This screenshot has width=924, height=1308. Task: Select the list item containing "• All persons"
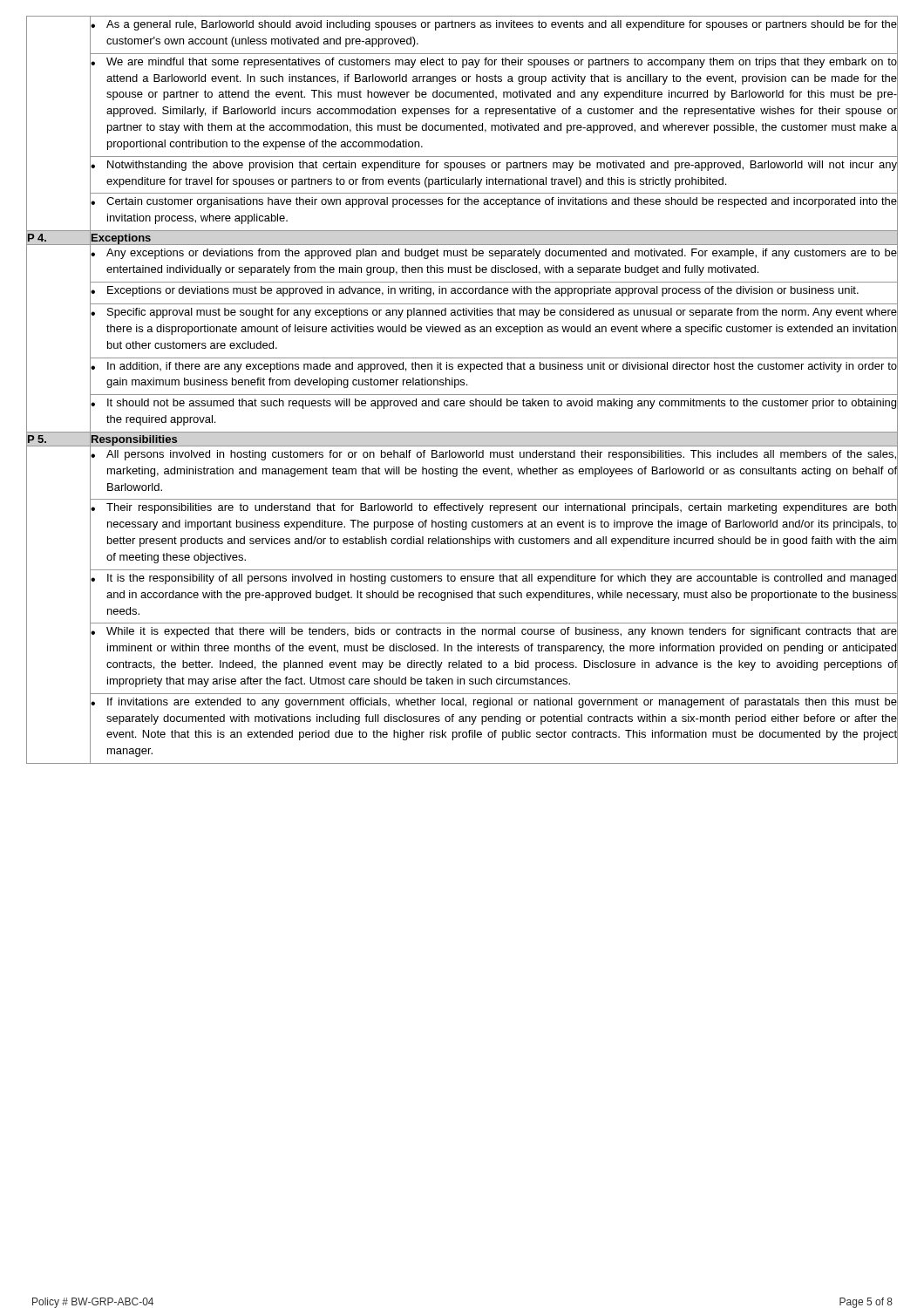tap(494, 471)
